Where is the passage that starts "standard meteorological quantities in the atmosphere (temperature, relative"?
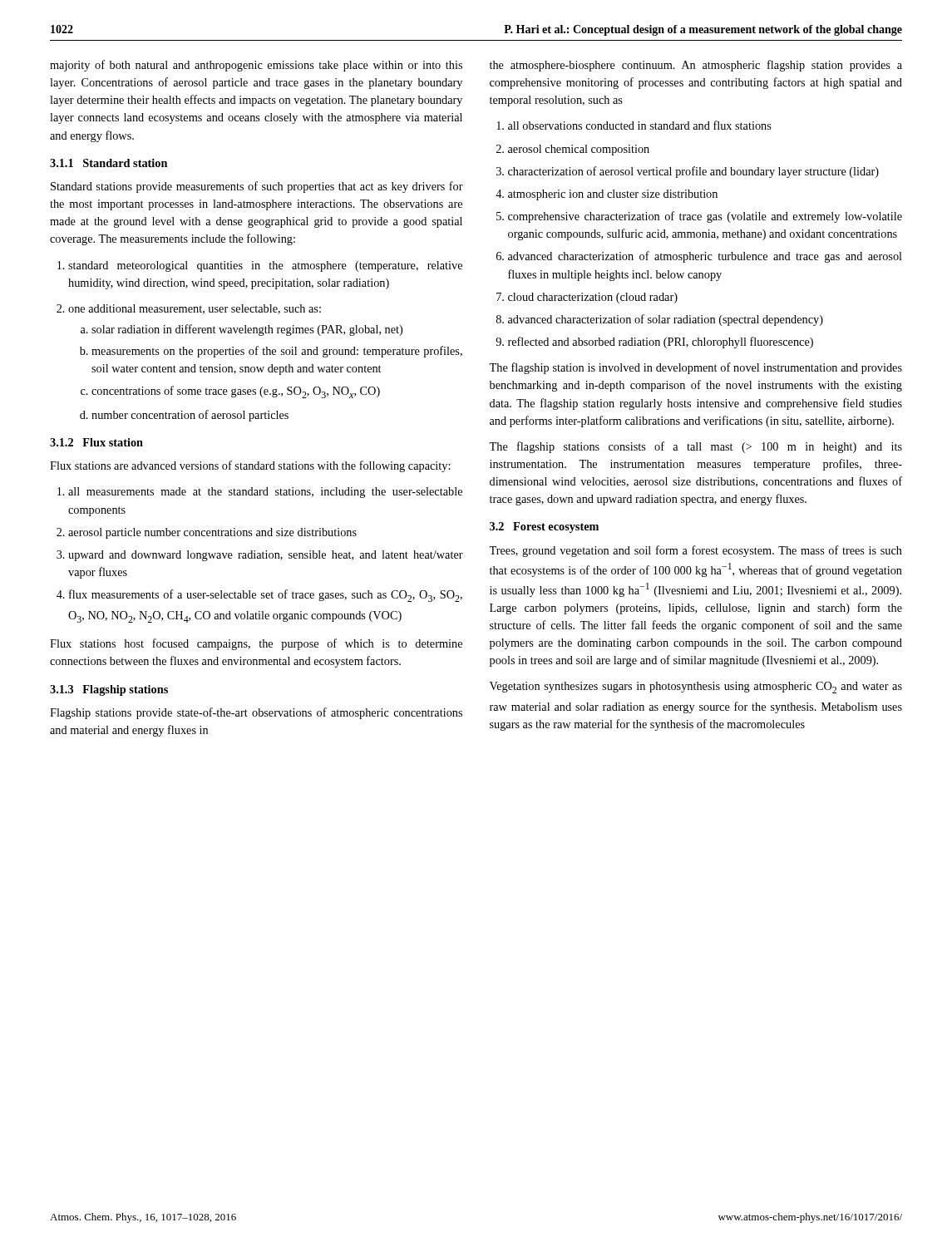Image resolution: width=952 pixels, height=1247 pixels. (256, 274)
